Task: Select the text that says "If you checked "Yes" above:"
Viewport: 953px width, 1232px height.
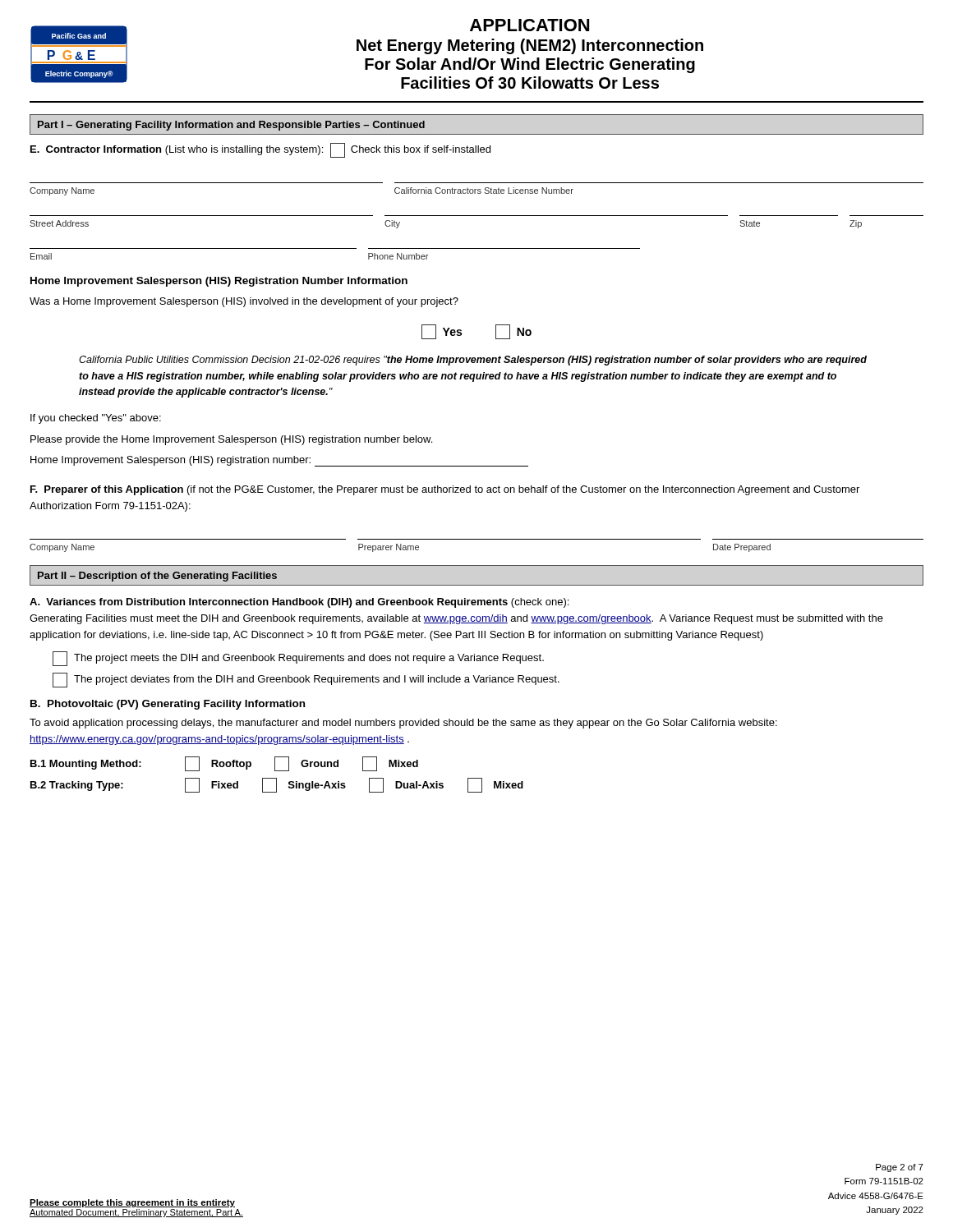Action: [95, 418]
